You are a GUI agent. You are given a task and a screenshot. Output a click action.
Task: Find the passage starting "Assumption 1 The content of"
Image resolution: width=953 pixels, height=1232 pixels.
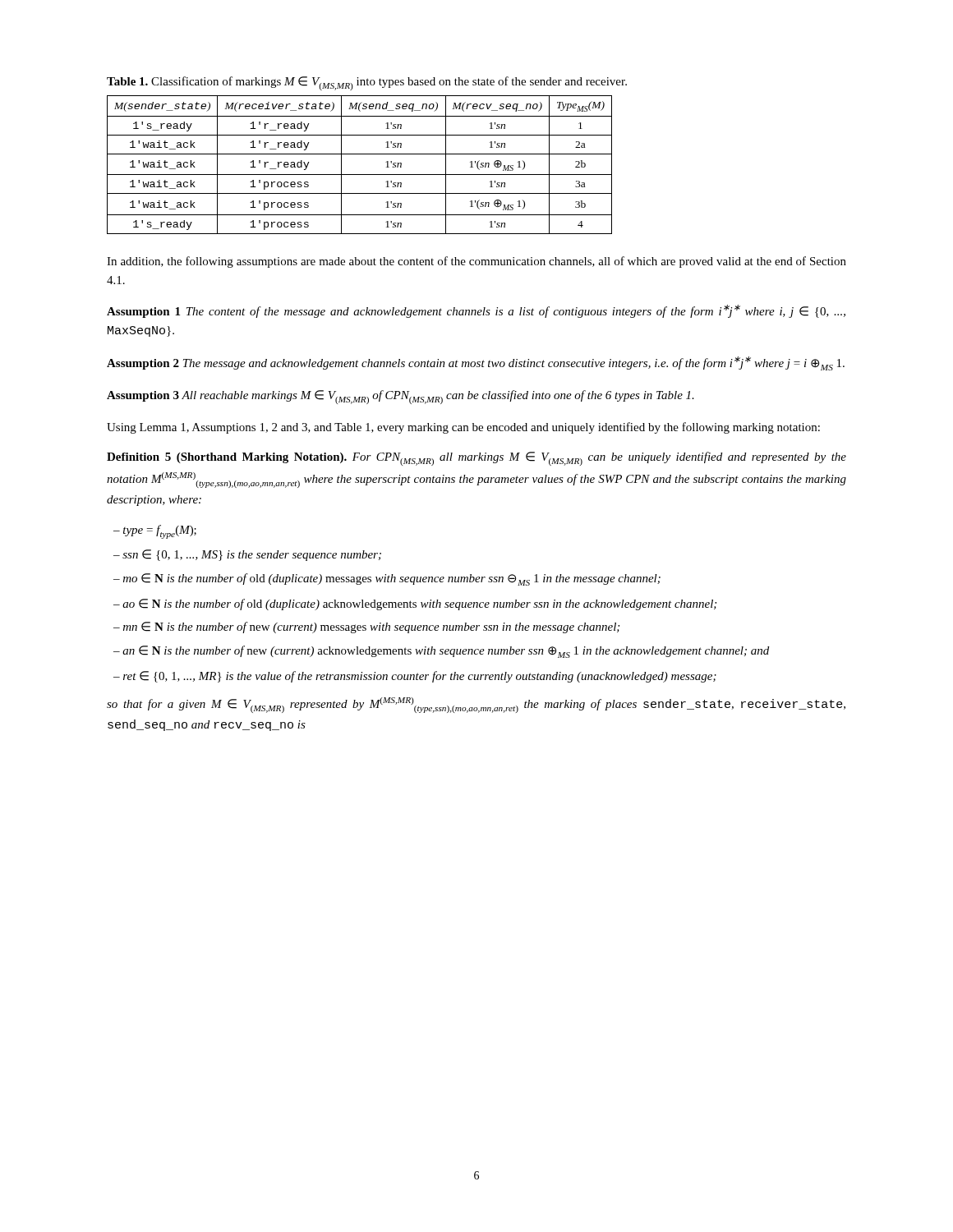[x=476, y=320]
